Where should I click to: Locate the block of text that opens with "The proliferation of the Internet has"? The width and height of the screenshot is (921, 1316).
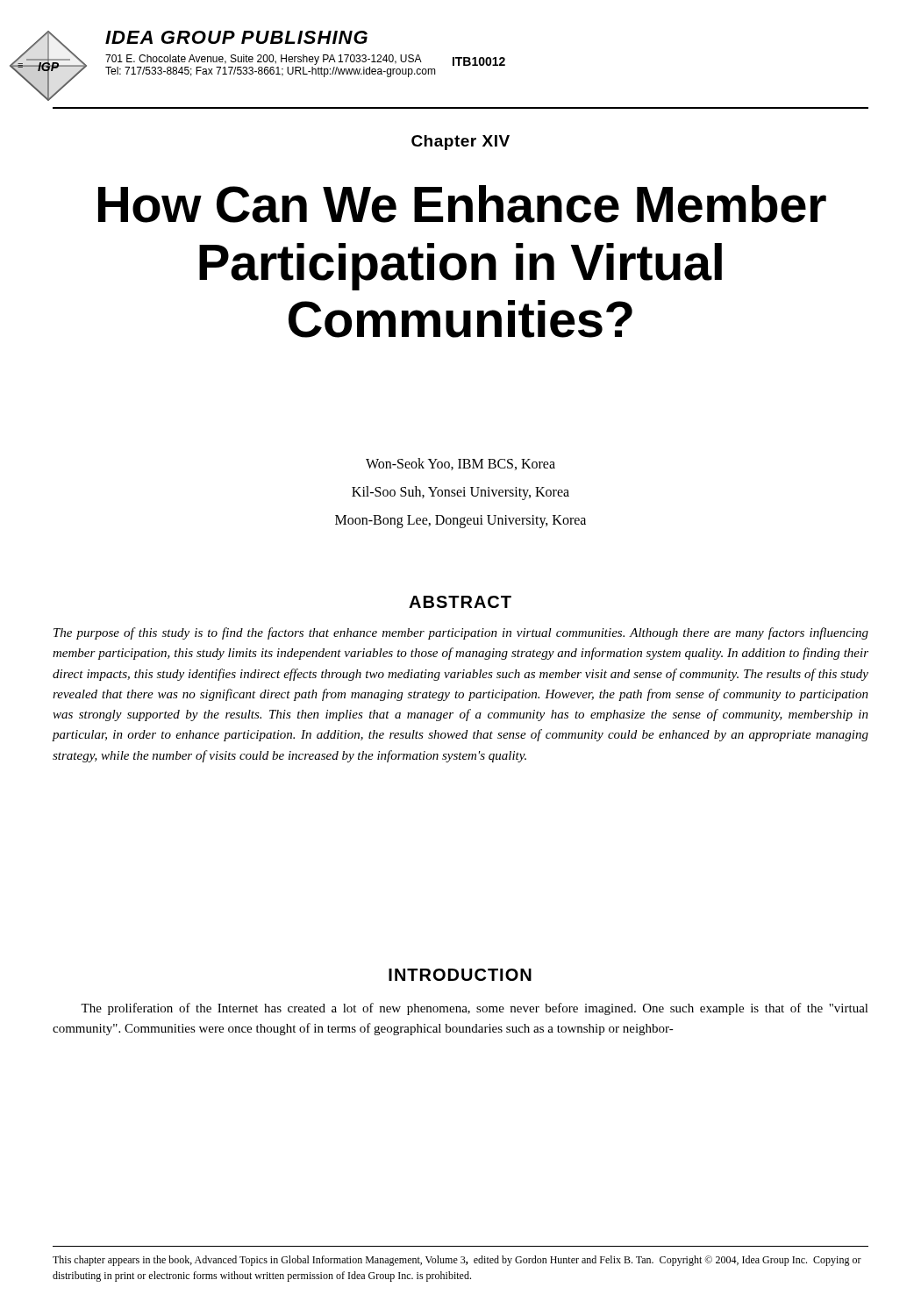pos(460,1018)
